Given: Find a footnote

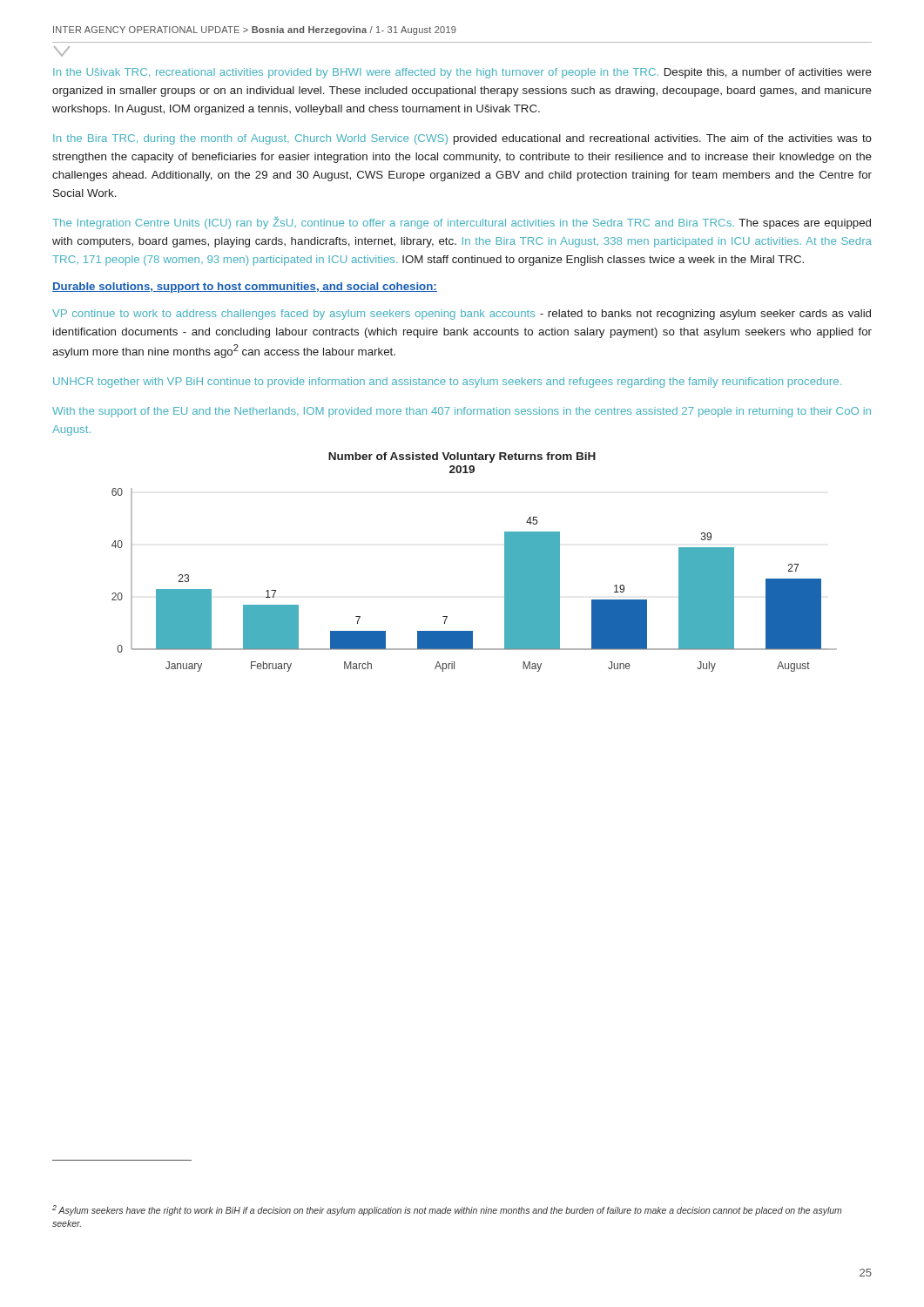Looking at the screenshot, I should (x=447, y=1215).
